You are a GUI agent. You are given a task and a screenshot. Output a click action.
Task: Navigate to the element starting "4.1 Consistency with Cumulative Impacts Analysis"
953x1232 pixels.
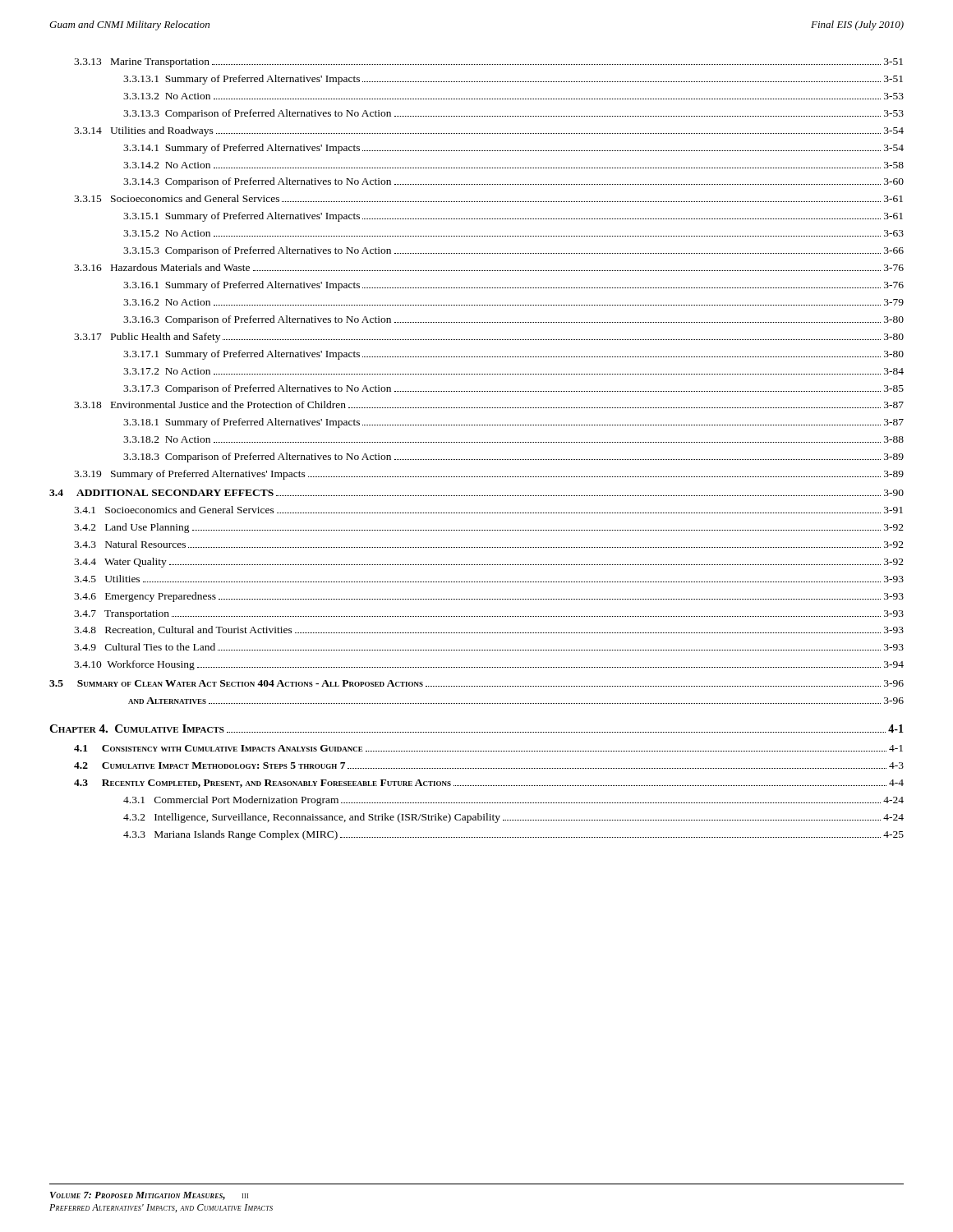pos(489,749)
